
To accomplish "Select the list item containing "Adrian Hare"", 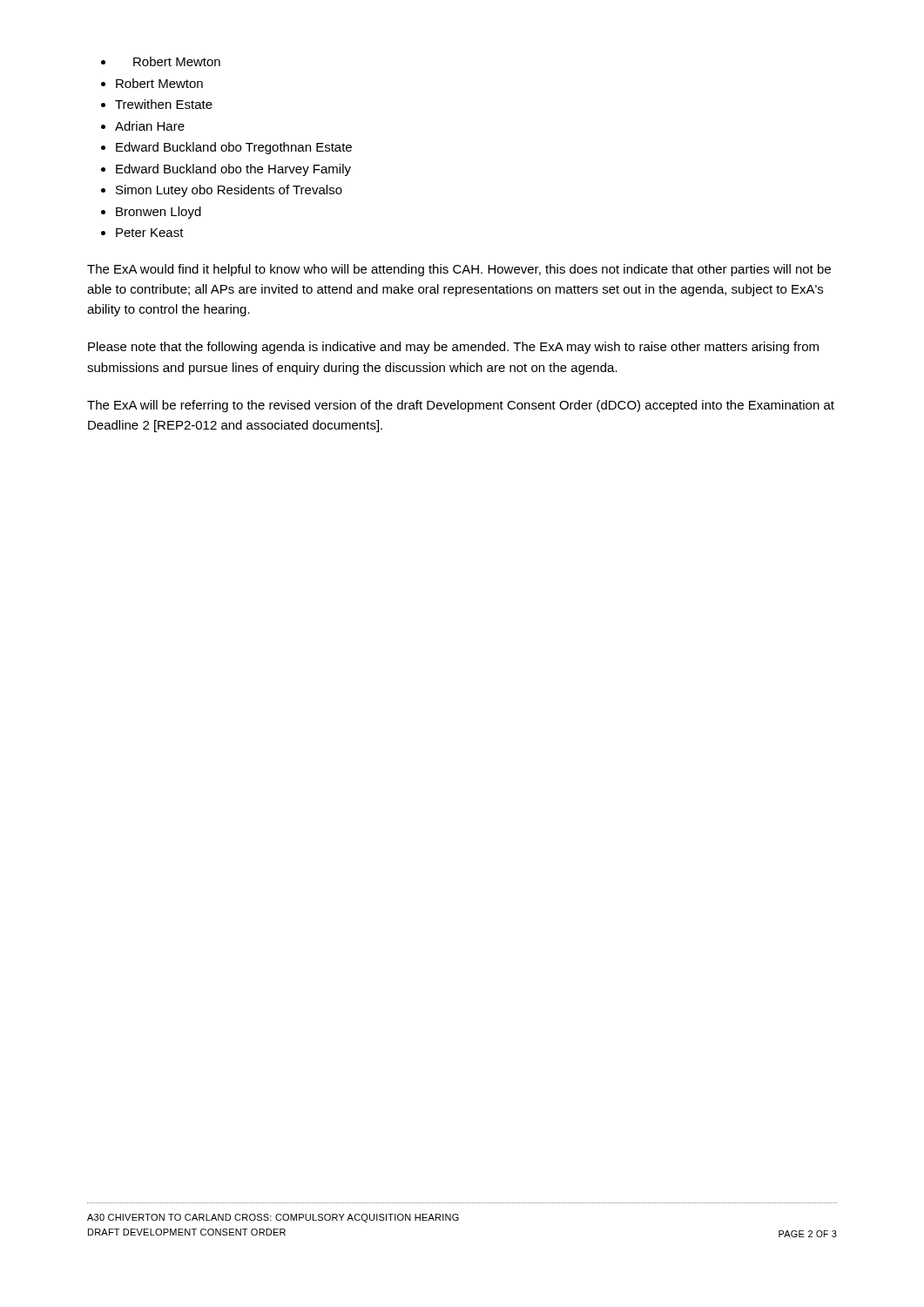I will point(150,126).
